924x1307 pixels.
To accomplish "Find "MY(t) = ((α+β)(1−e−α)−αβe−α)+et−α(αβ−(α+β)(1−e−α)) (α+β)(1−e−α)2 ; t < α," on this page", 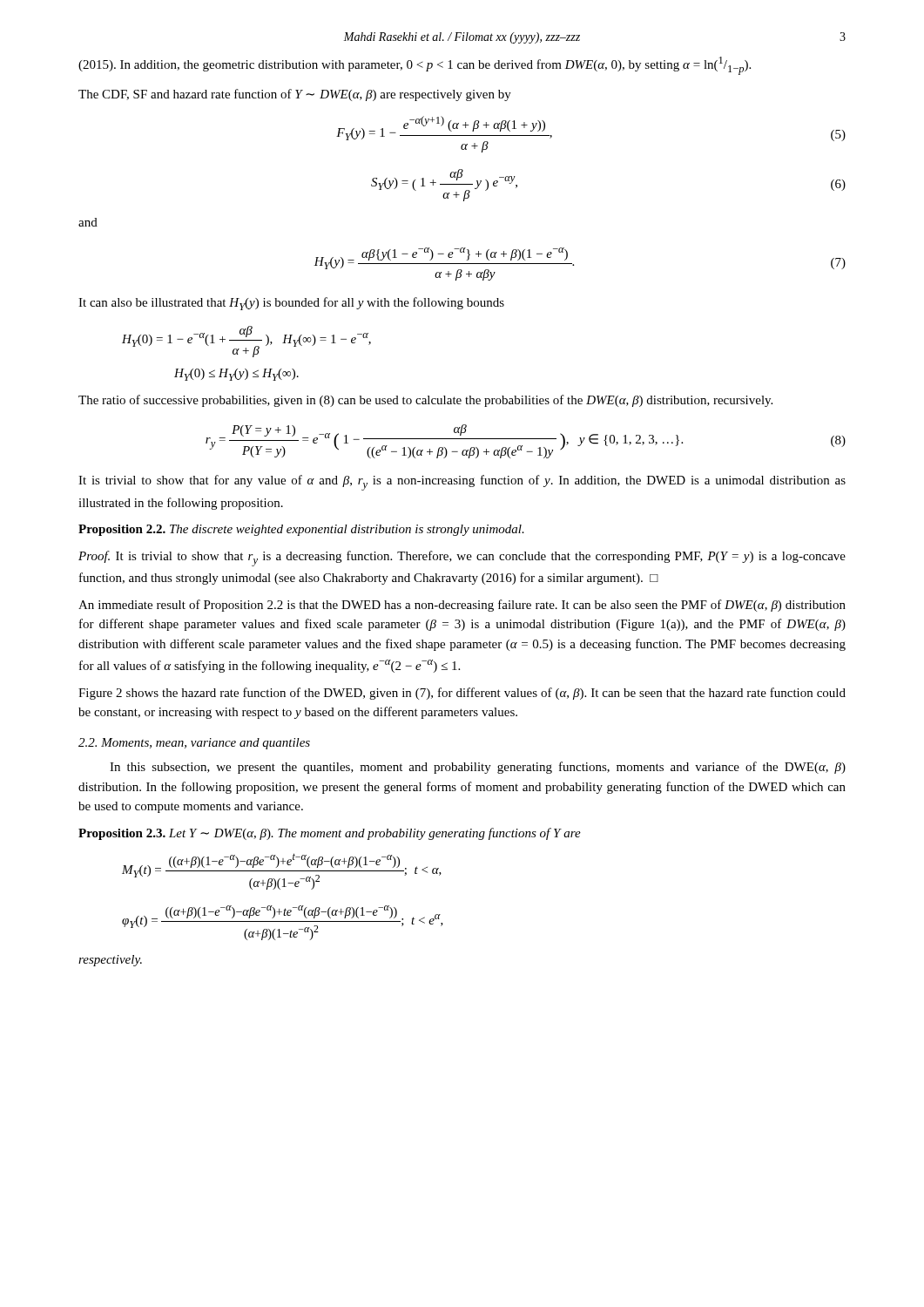I will (x=282, y=871).
